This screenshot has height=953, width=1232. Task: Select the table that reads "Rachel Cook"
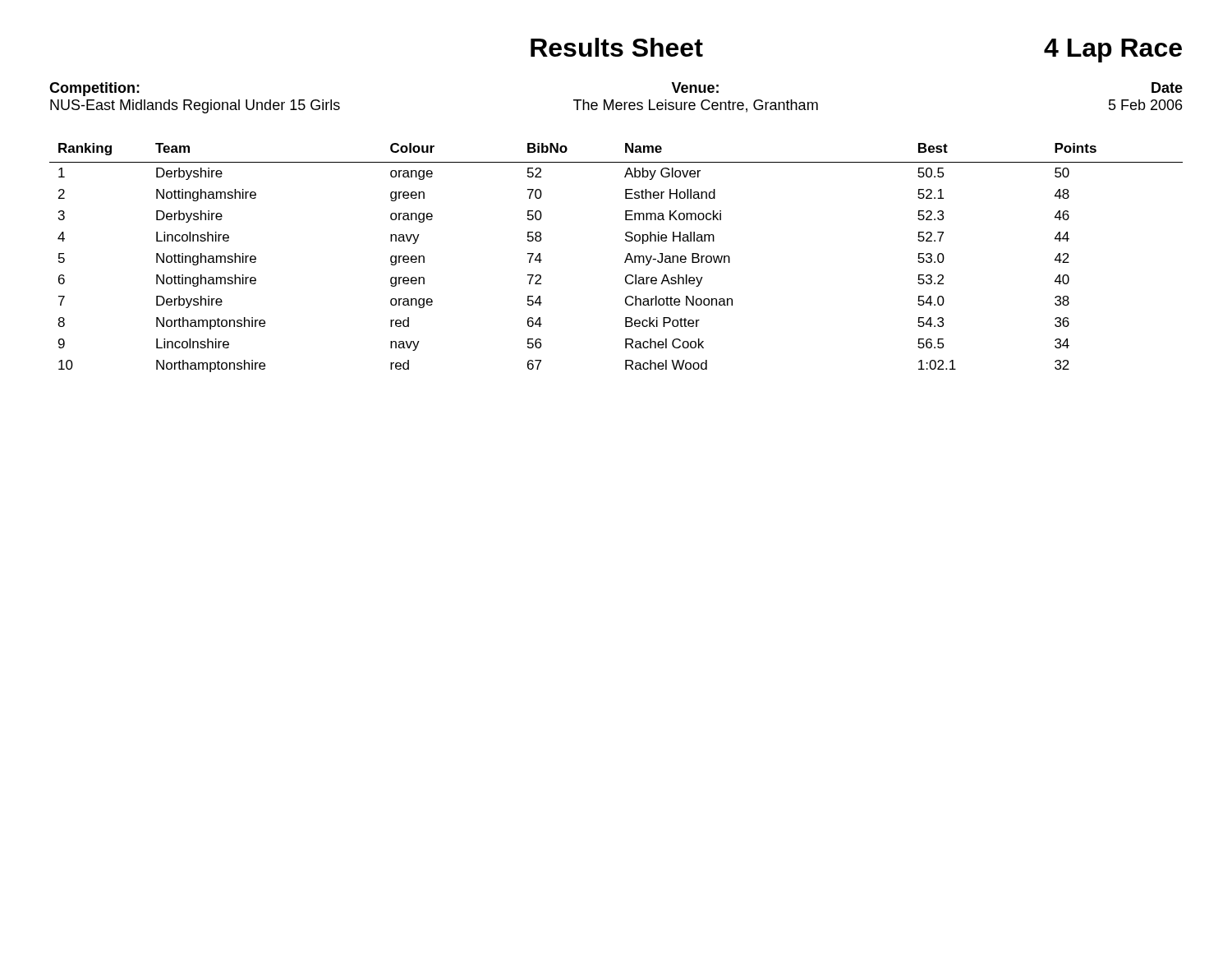pyautogui.click(x=616, y=257)
